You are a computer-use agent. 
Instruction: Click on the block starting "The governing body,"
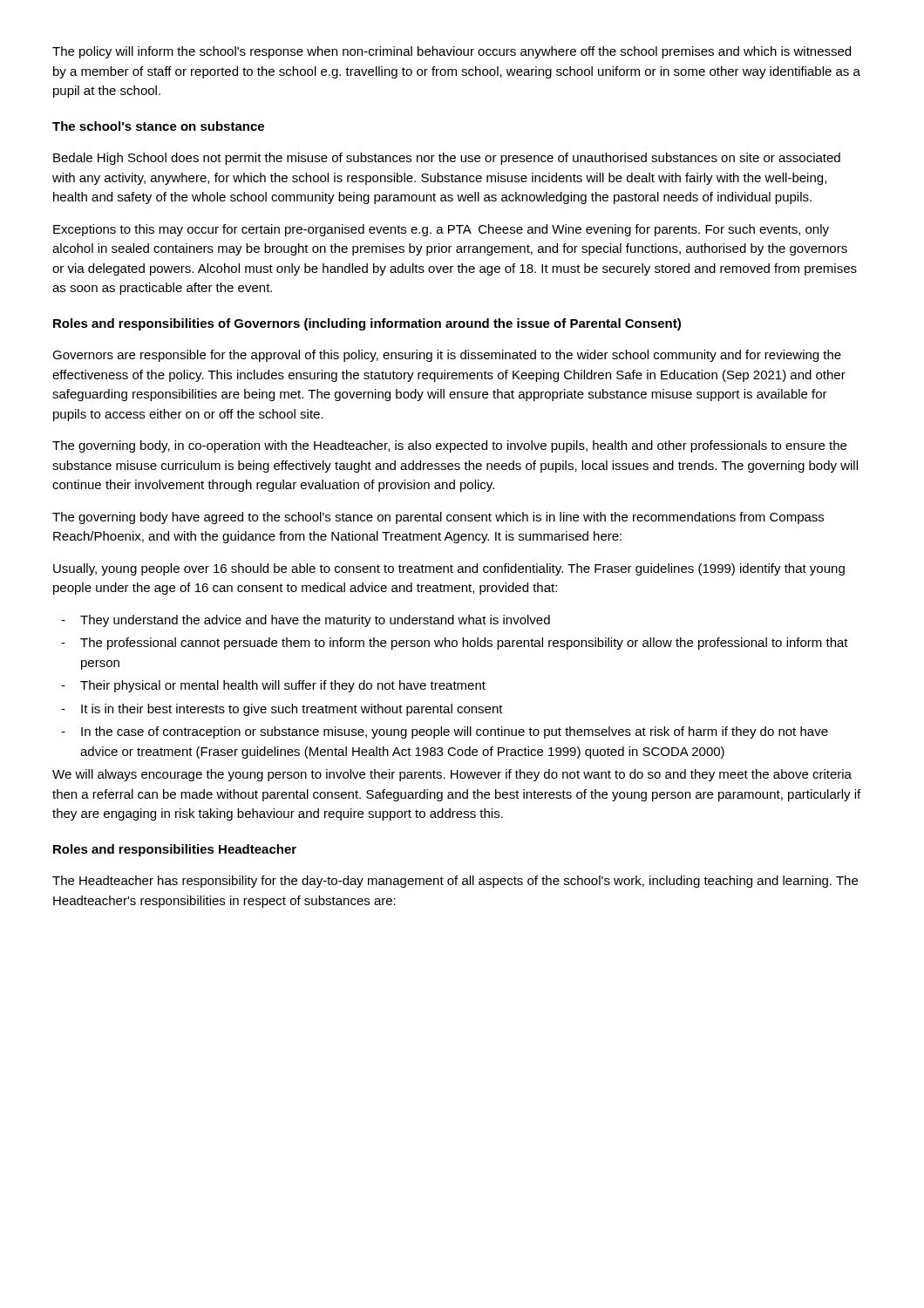(x=455, y=465)
